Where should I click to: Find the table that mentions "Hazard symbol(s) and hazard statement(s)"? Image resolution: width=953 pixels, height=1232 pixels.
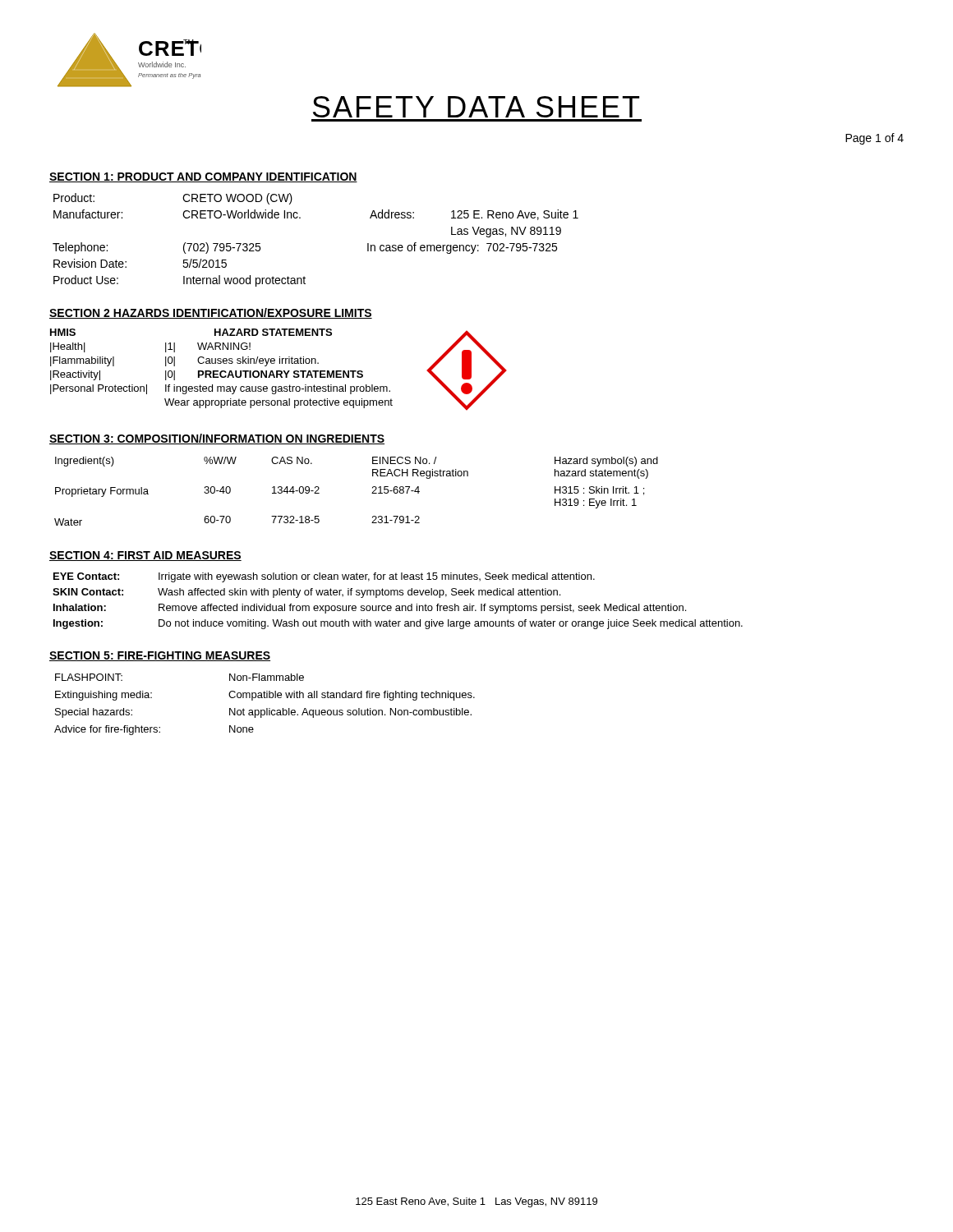point(476,491)
